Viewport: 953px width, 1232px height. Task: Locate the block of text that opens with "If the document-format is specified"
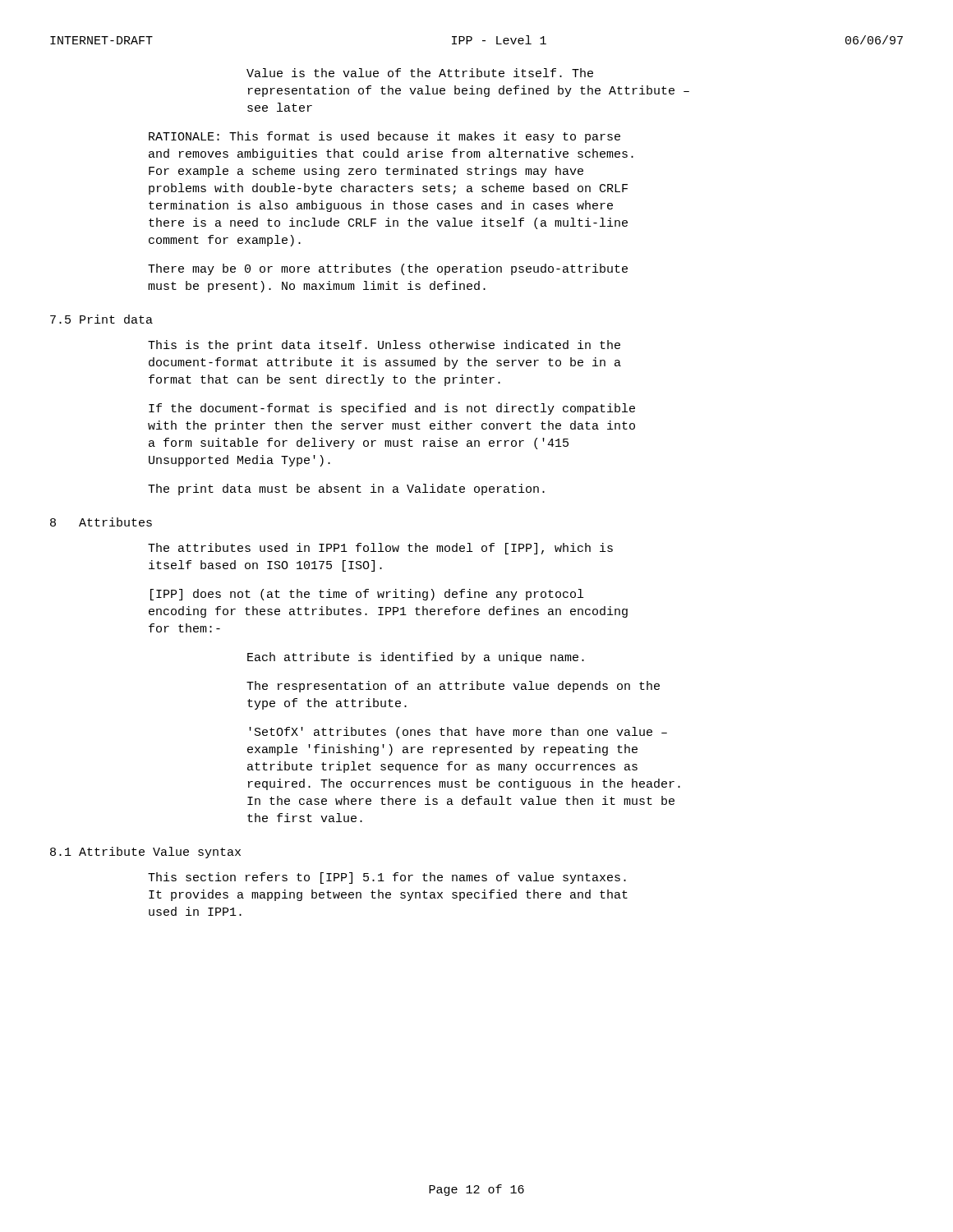(x=392, y=435)
